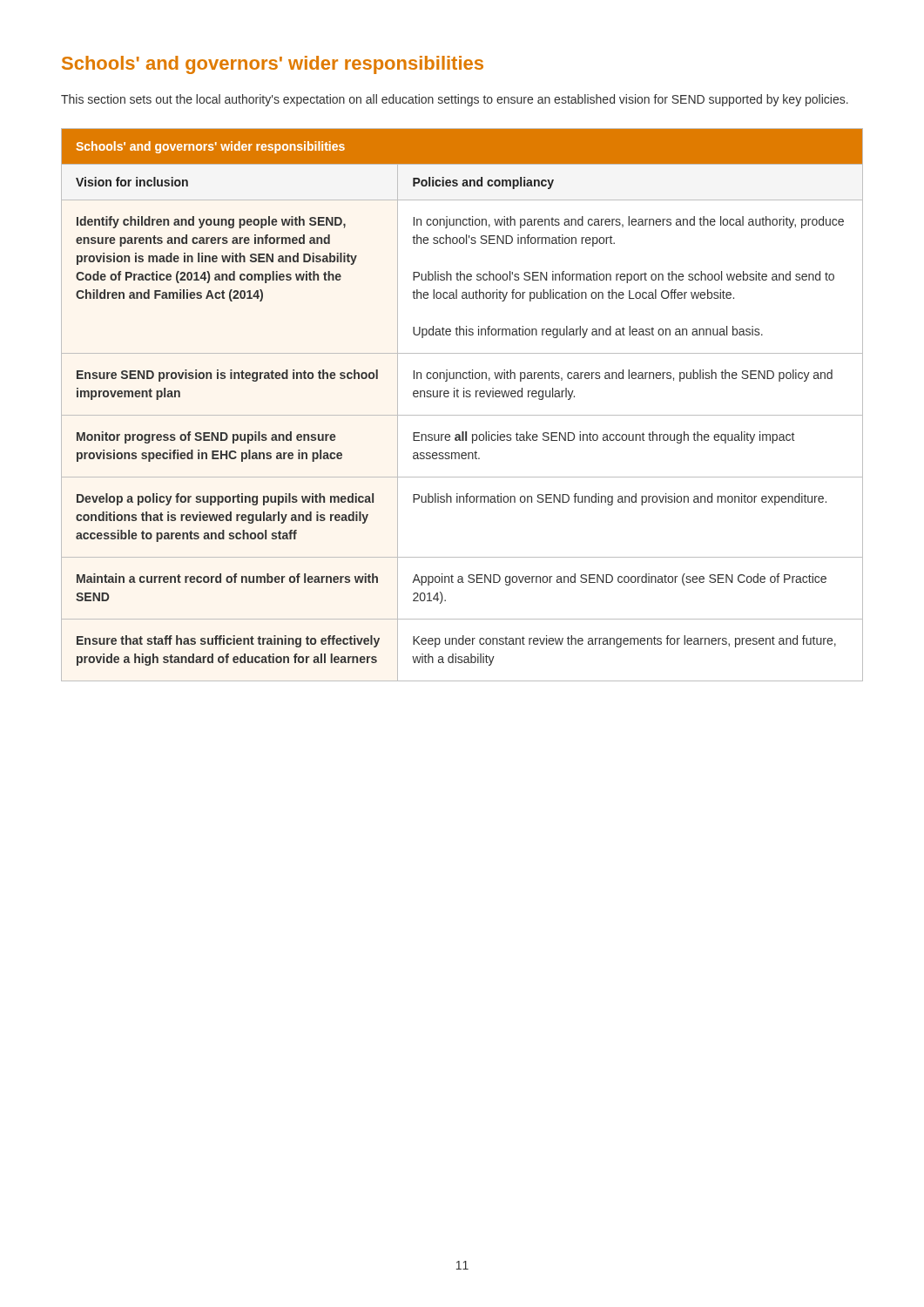The image size is (924, 1307).
Task: Locate the title that says "Schools' and governors' wider responsibilities"
Action: pyautogui.click(x=273, y=63)
